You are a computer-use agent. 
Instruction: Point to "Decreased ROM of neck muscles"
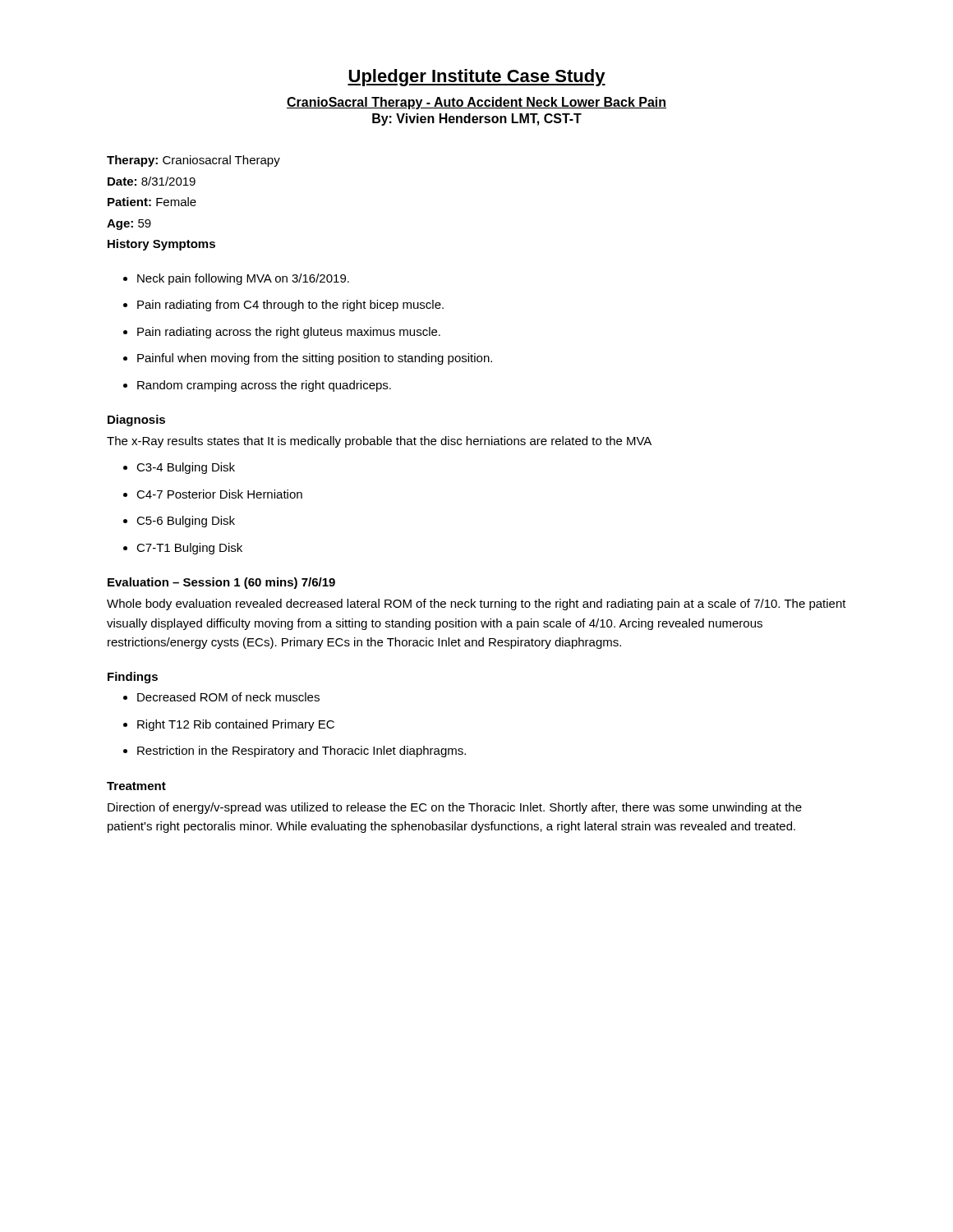point(221,697)
